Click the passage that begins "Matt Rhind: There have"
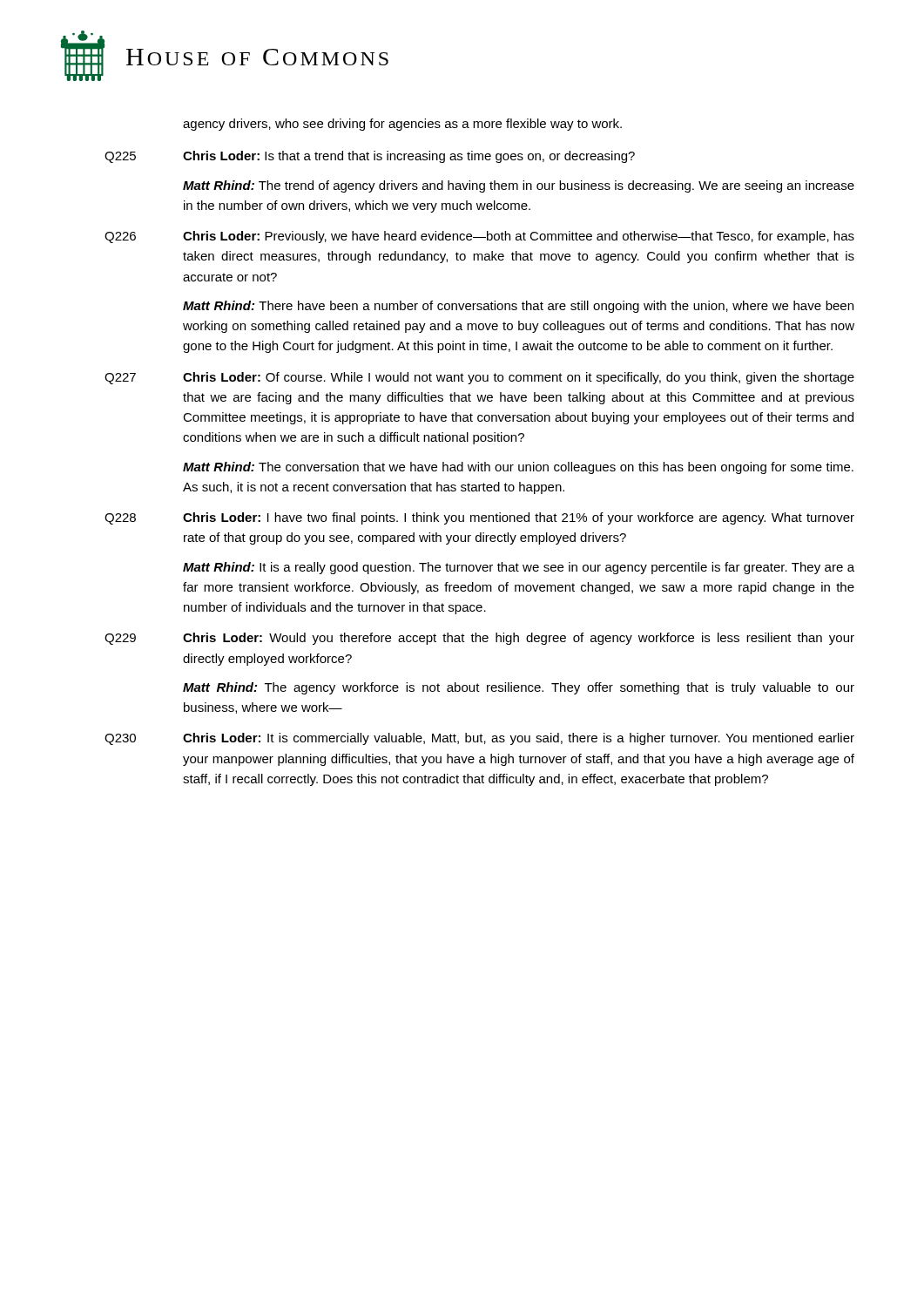924x1307 pixels. (519, 325)
